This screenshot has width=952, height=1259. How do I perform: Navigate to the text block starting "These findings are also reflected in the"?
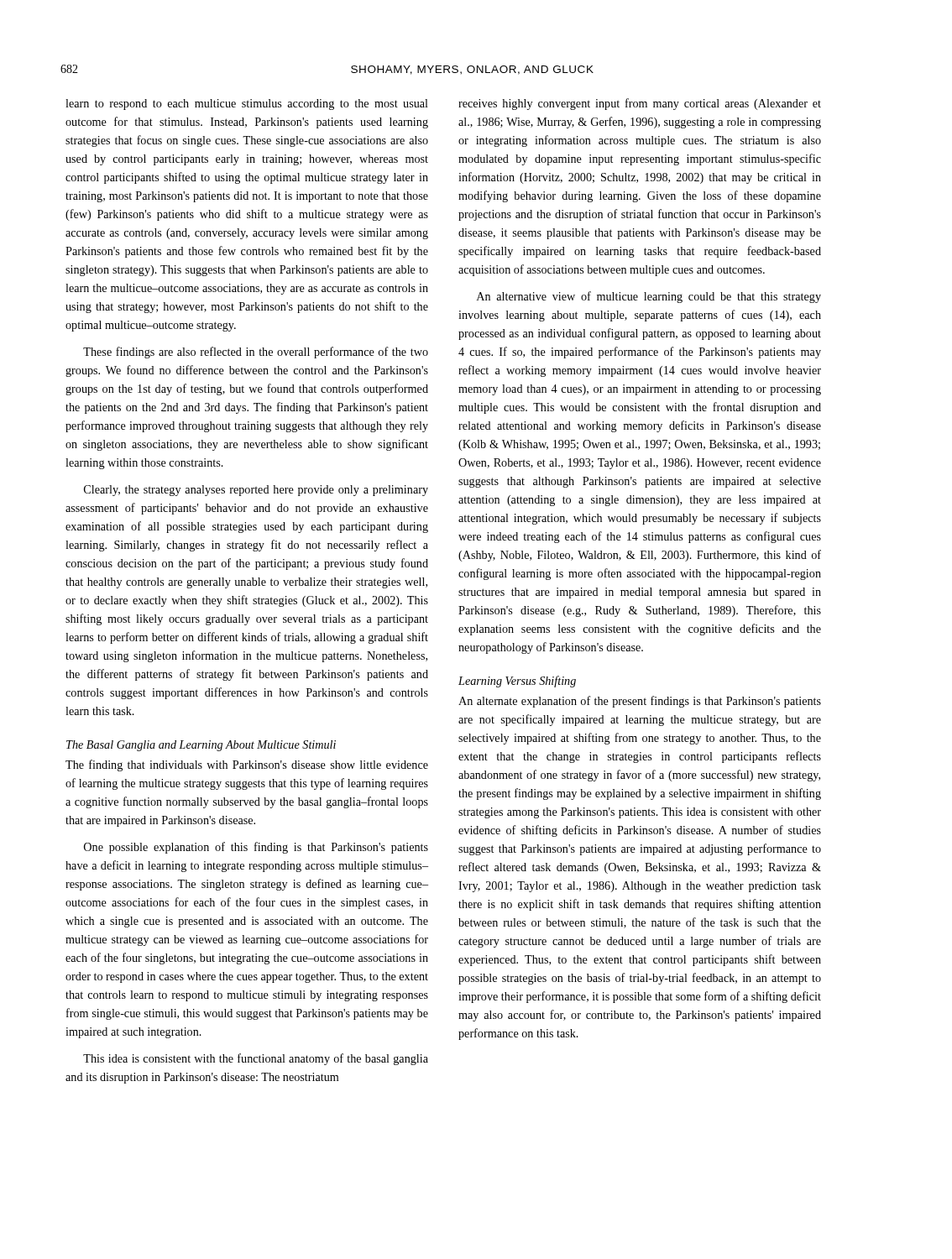tap(247, 407)
